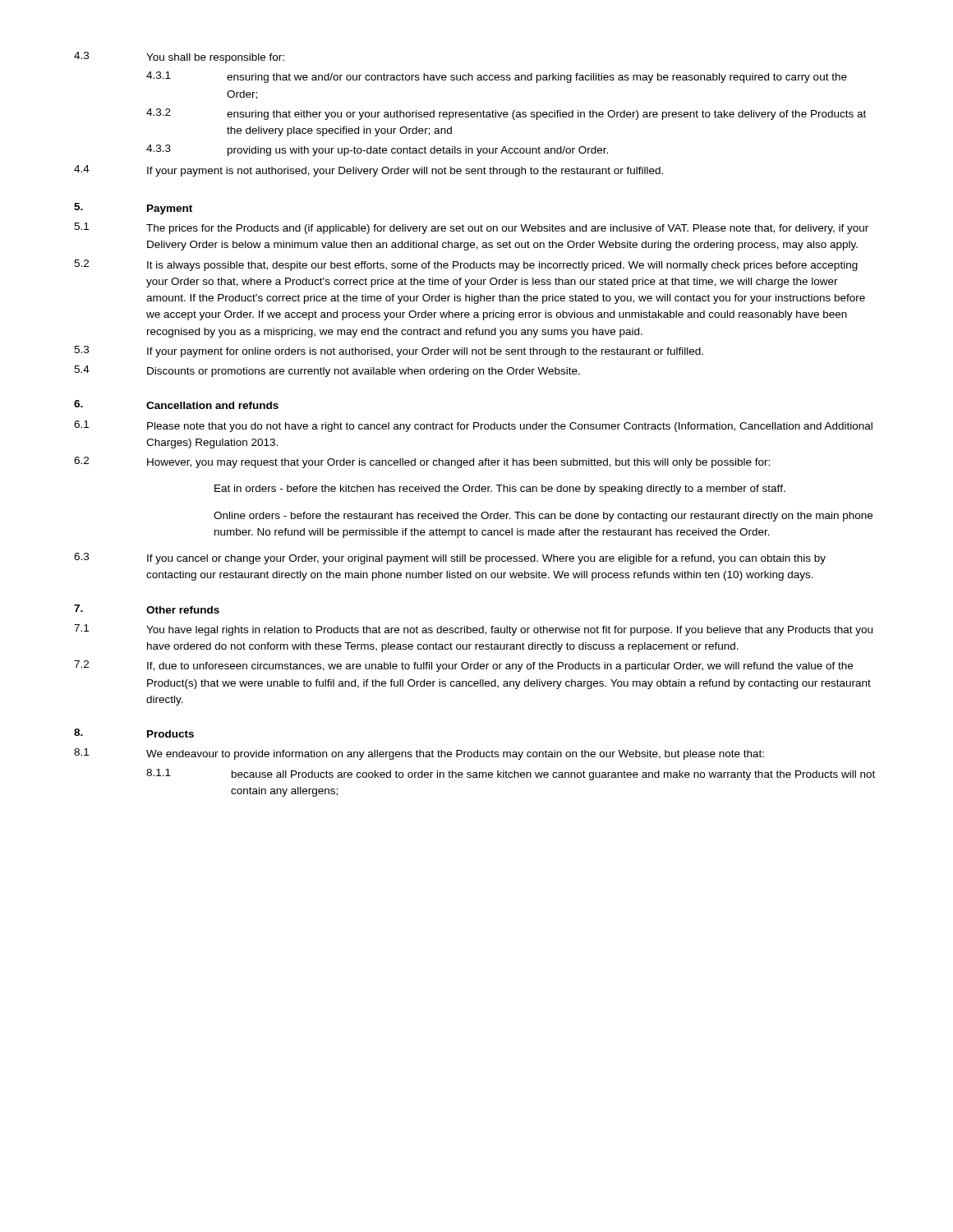This screenshot has height=1232, width=953.
Task: Navigate to the block starting "4.3.3 providing us with your up-to-date contact"
Action: coord(476,151)
